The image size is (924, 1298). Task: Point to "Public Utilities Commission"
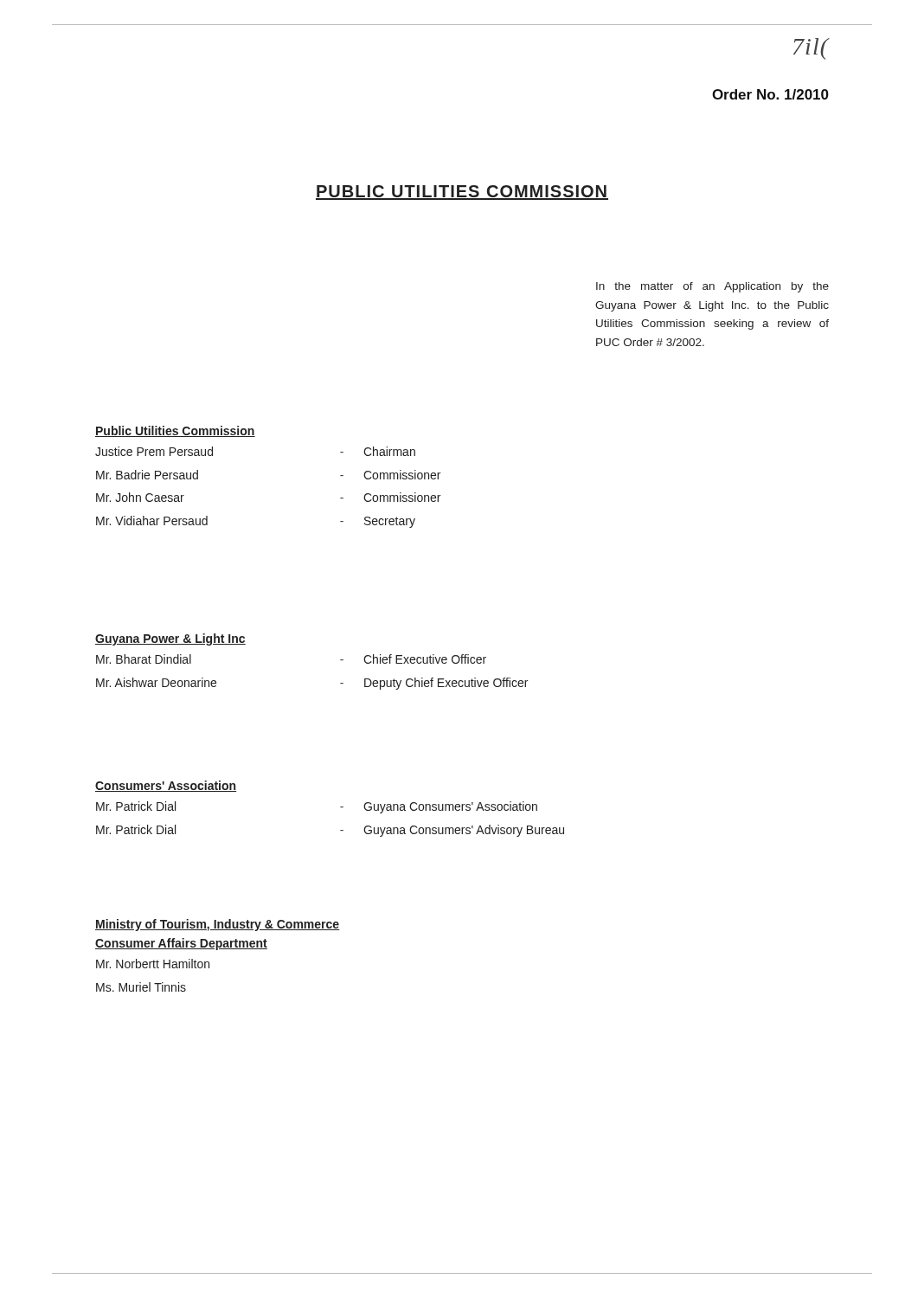point(175,431)
